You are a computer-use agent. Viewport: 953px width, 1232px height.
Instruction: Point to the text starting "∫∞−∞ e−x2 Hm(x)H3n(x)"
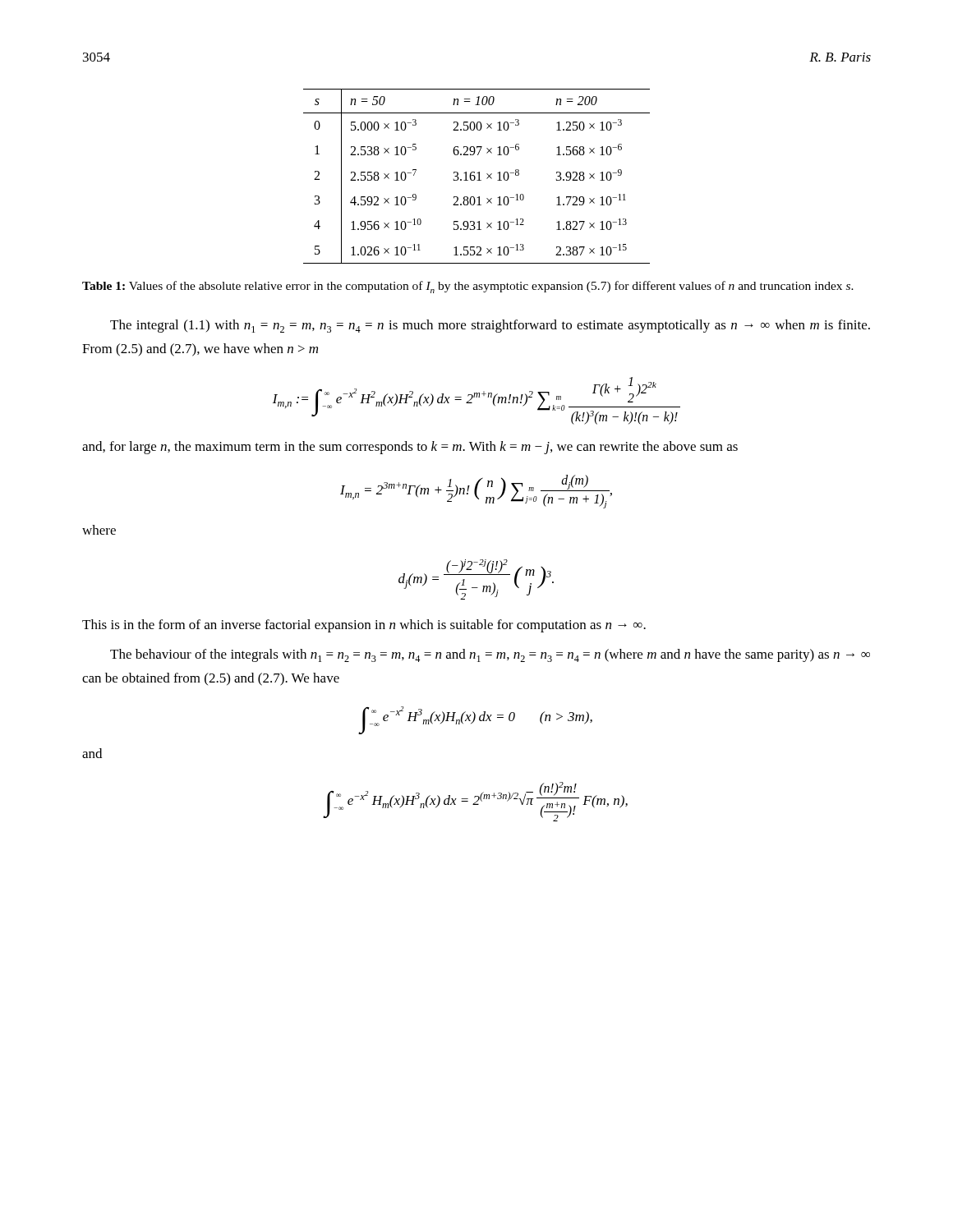pyautogui.click(x=476, y=802)
